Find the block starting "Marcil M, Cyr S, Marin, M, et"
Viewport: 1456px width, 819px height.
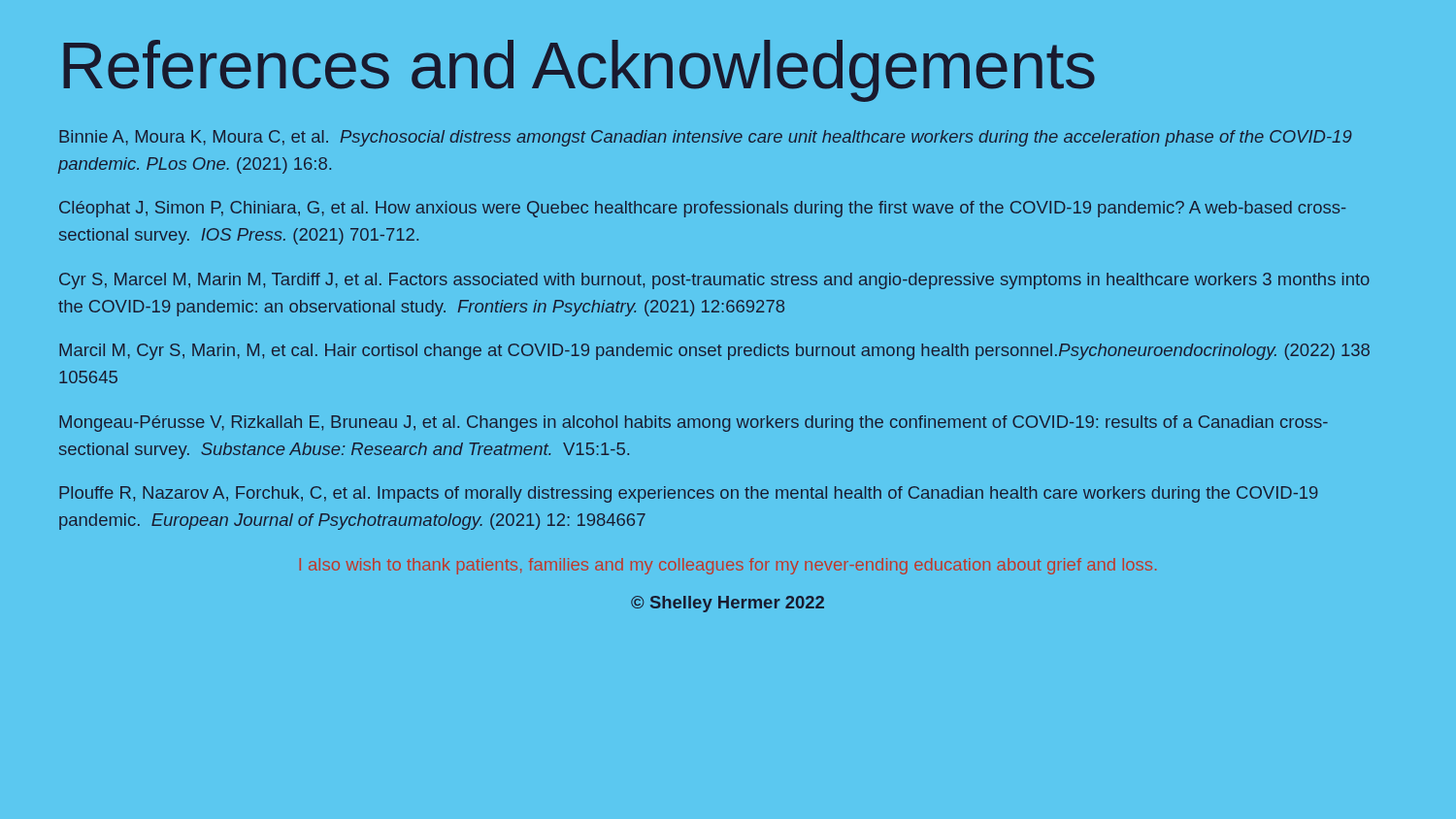[x=714, y=364]
